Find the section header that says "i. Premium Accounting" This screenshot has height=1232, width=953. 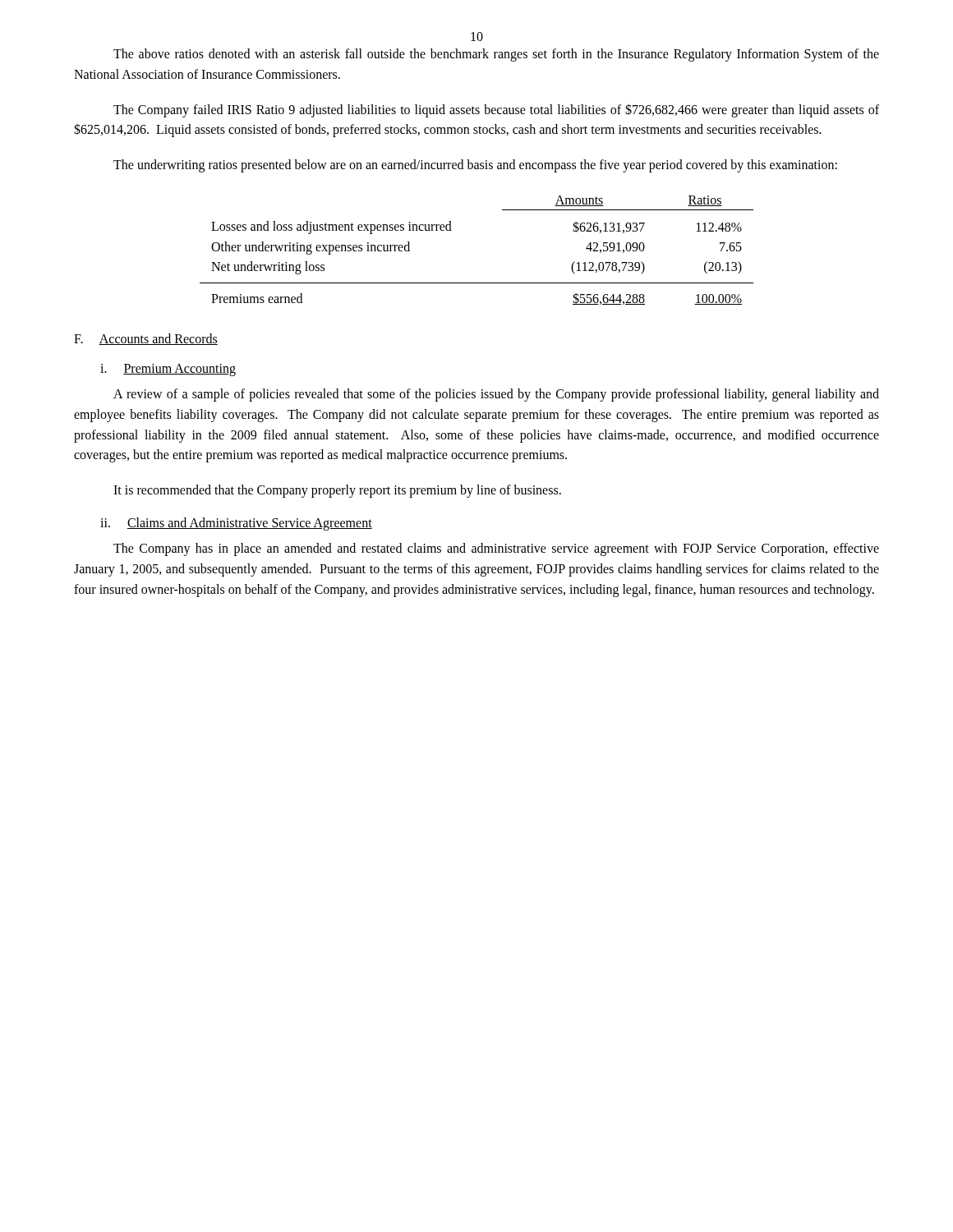[168, 369]
